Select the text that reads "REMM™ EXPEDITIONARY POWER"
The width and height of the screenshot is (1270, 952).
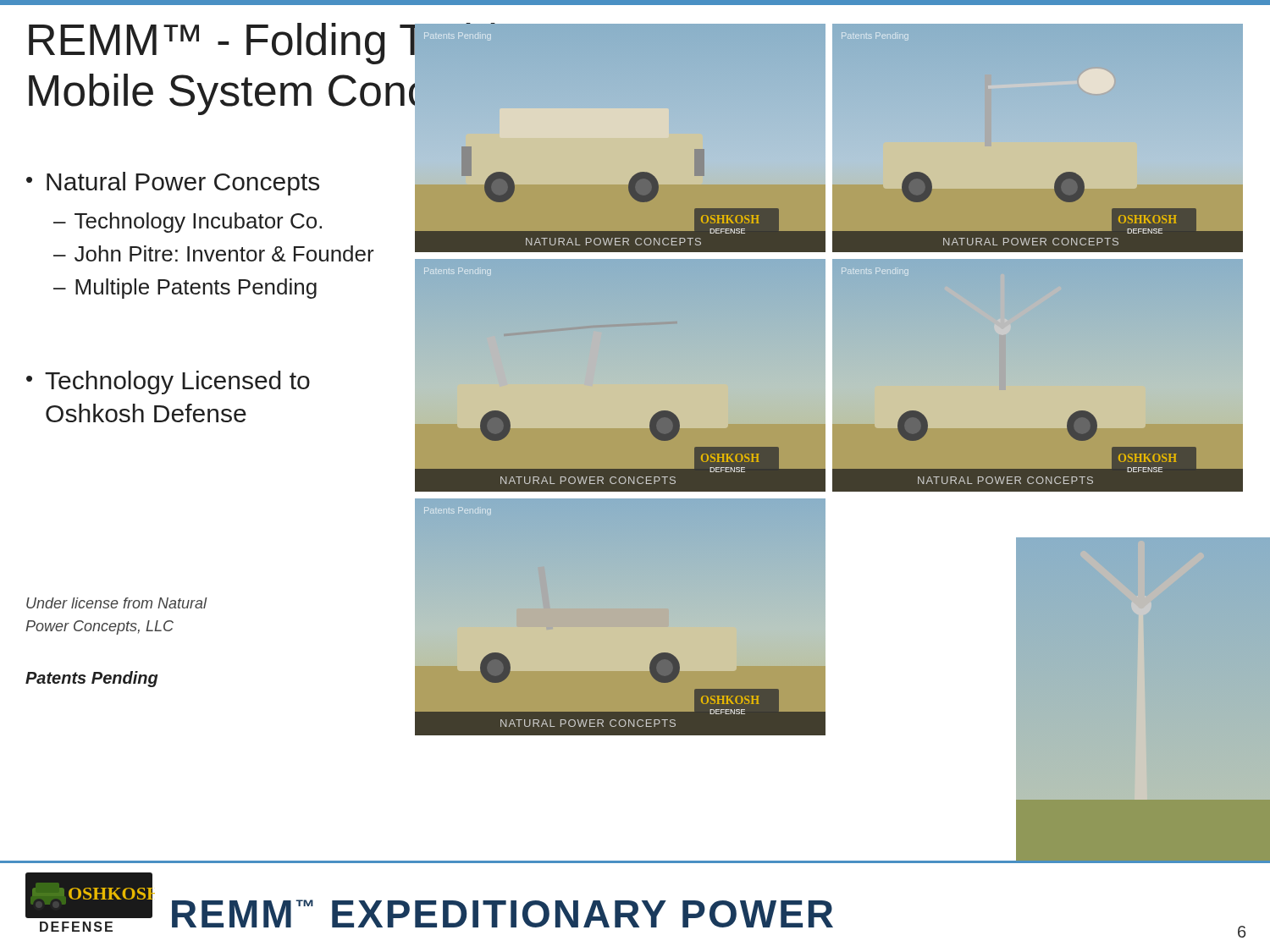point(503,914)
